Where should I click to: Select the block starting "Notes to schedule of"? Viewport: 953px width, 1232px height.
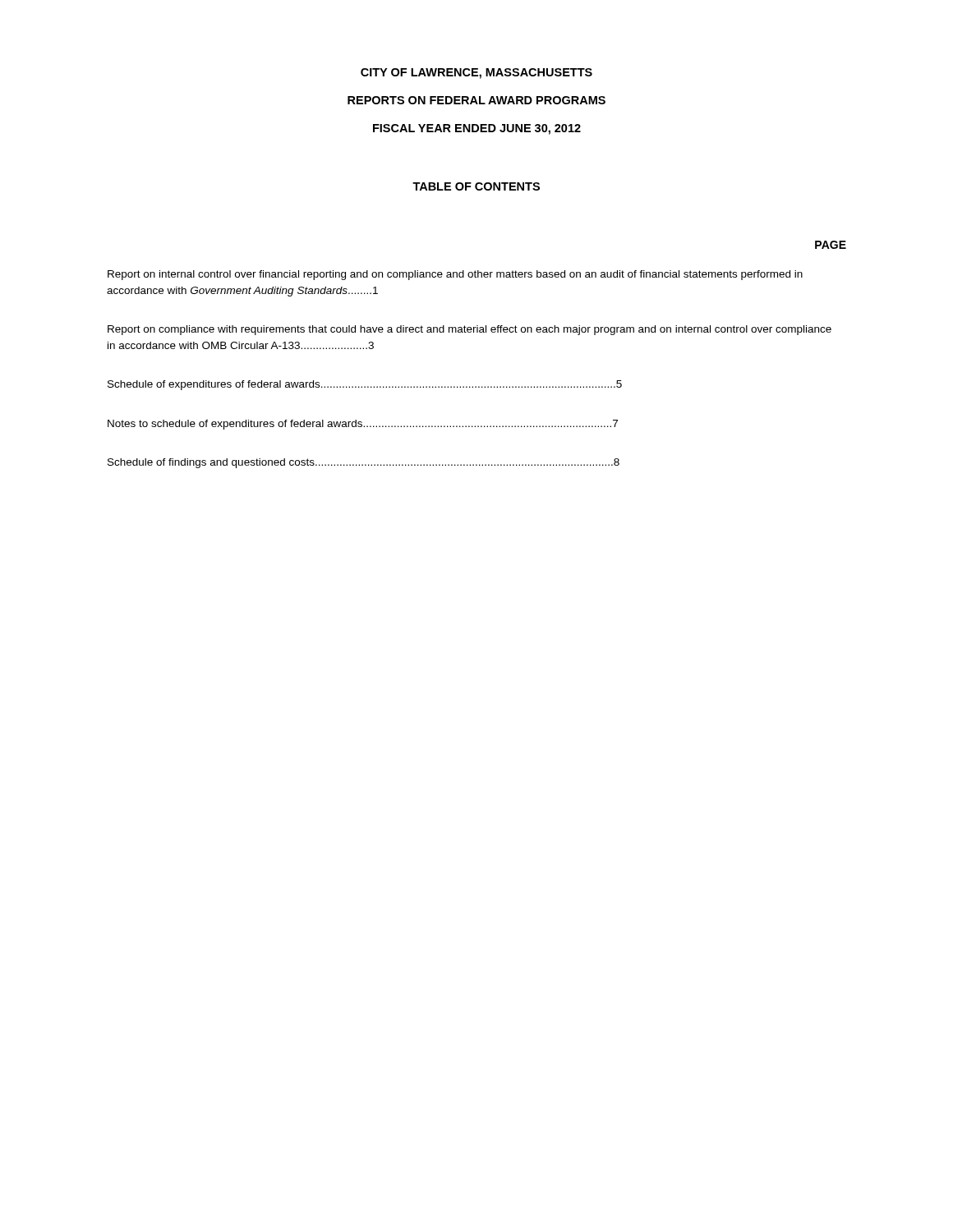point(476,423)
